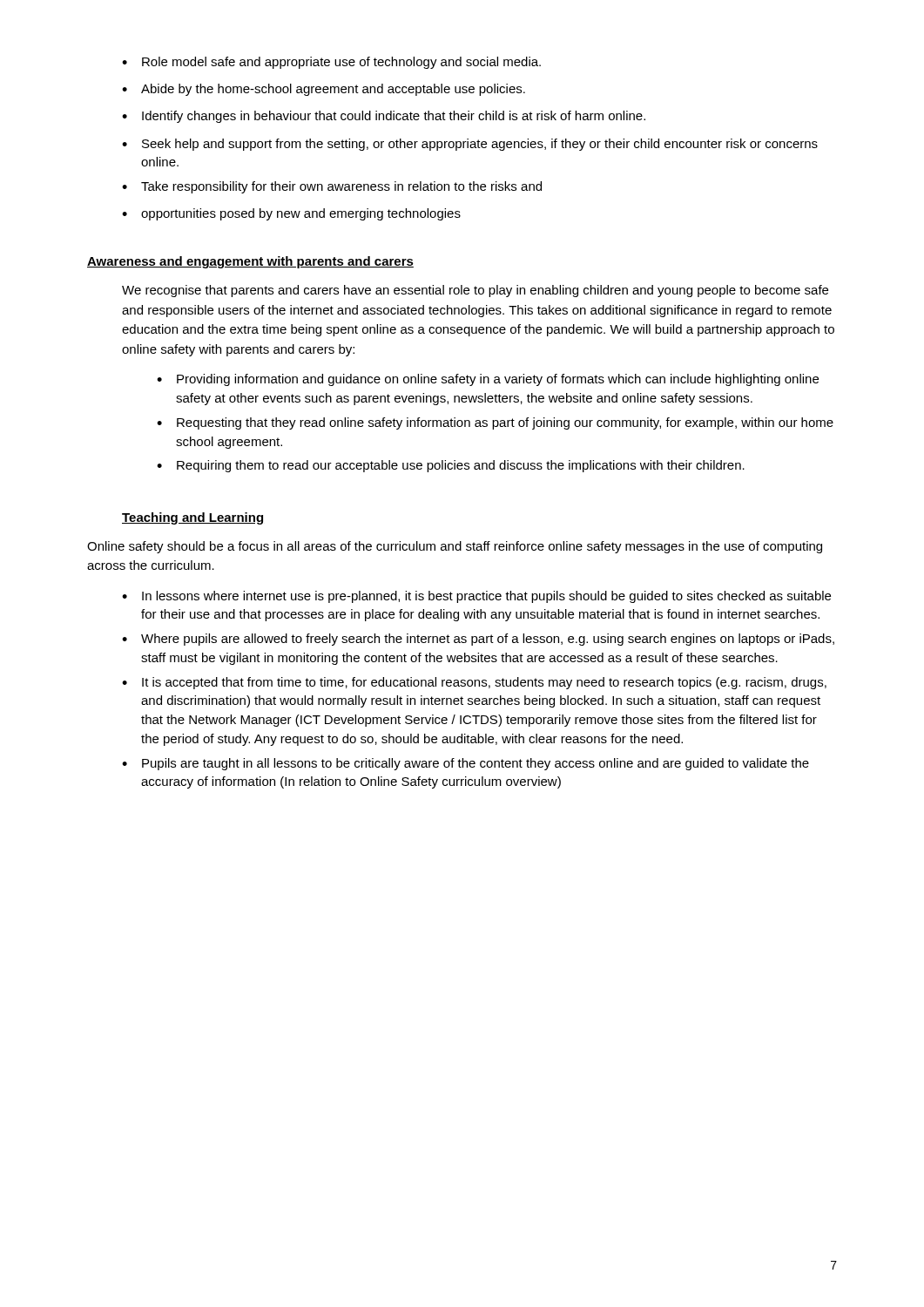This screenshot has width=924, height=1307.
Task: Select the list item containing "• Where pupils are allowed to freely"
Action: click(x=479, y=648)
